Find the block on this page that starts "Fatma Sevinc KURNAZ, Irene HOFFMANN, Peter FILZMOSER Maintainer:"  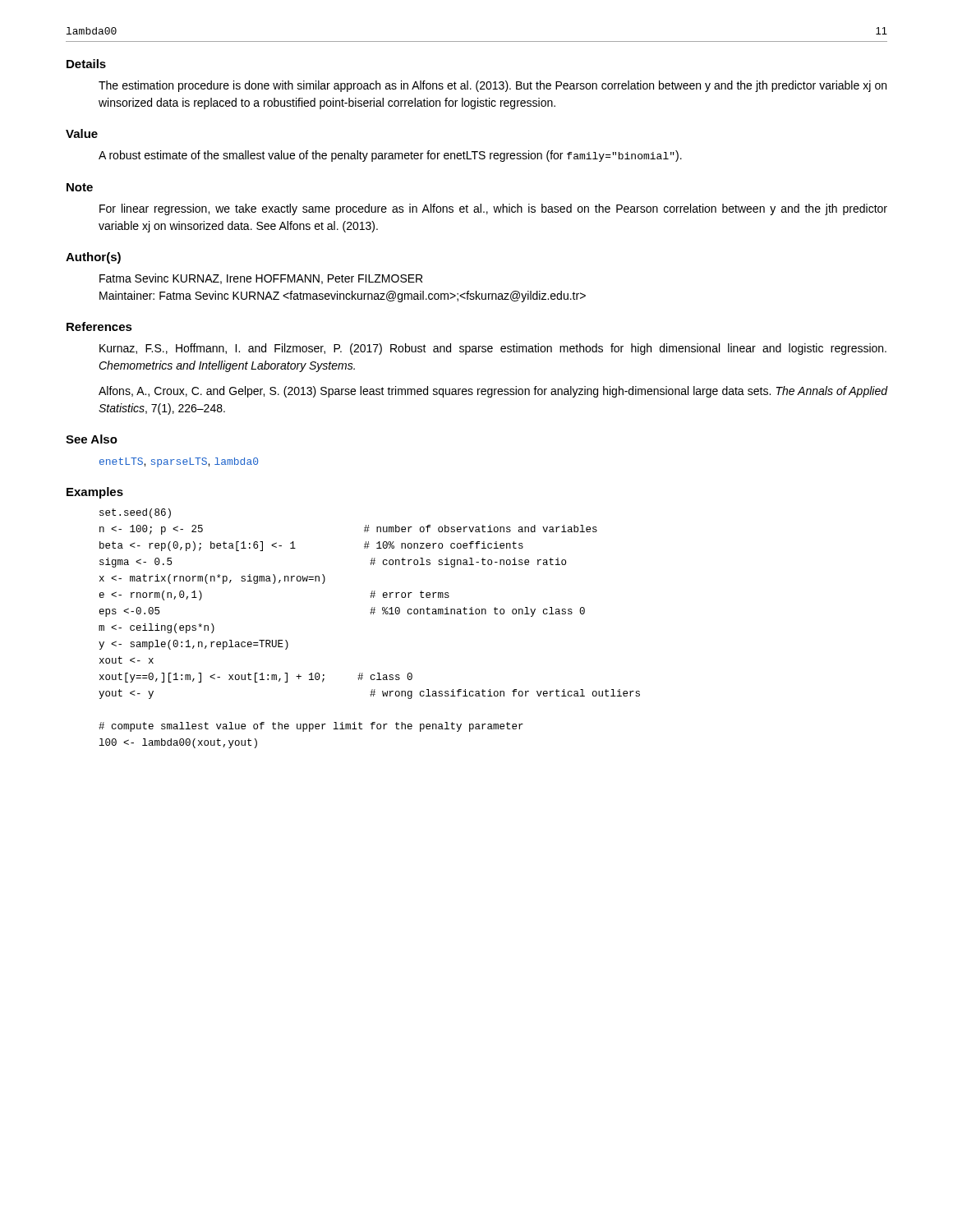[342, 287]
